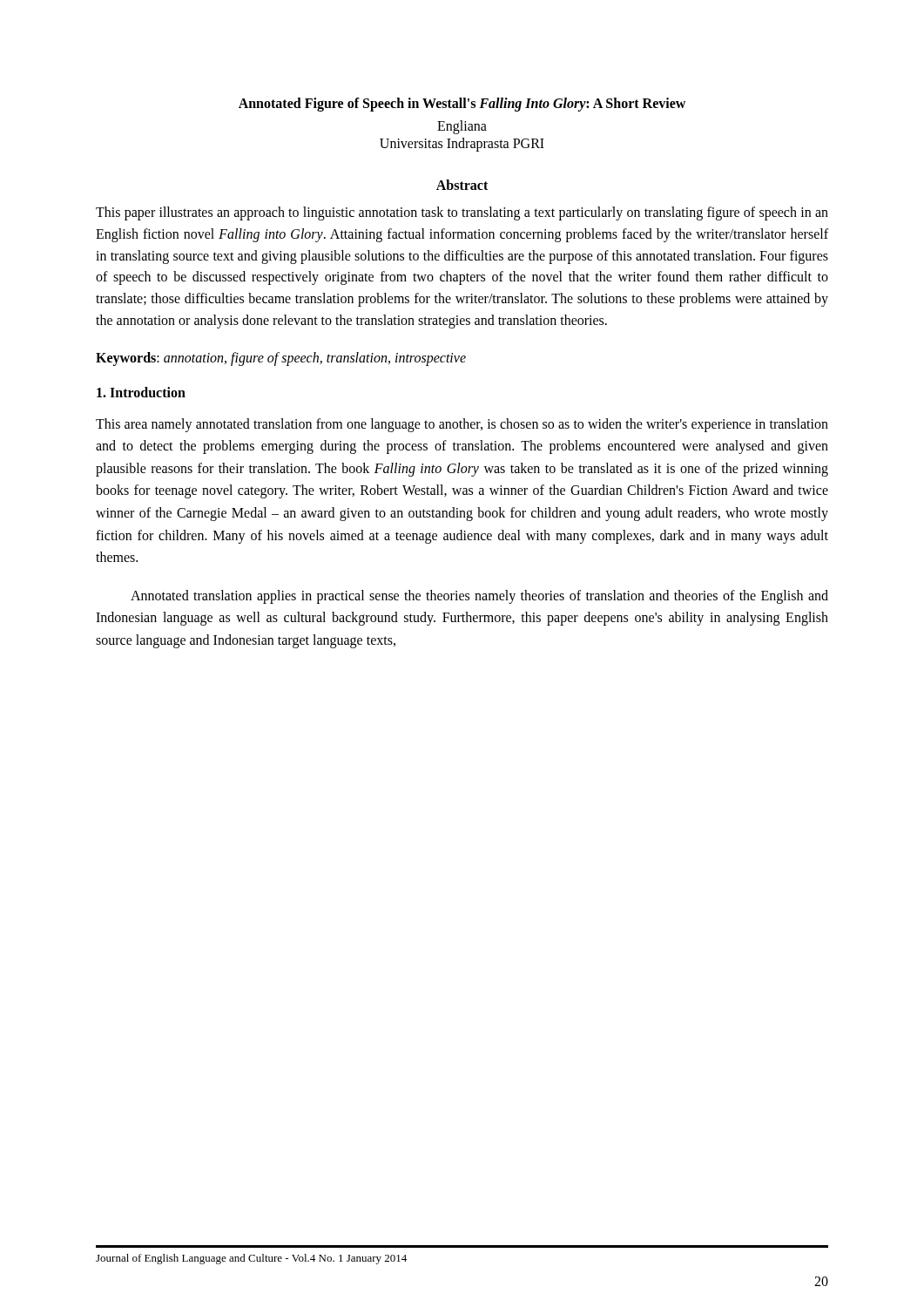Find the region starting "Keywords: annotation, figure of speech, translation,"
The image size is (924, 1307).
coord(281,358)
